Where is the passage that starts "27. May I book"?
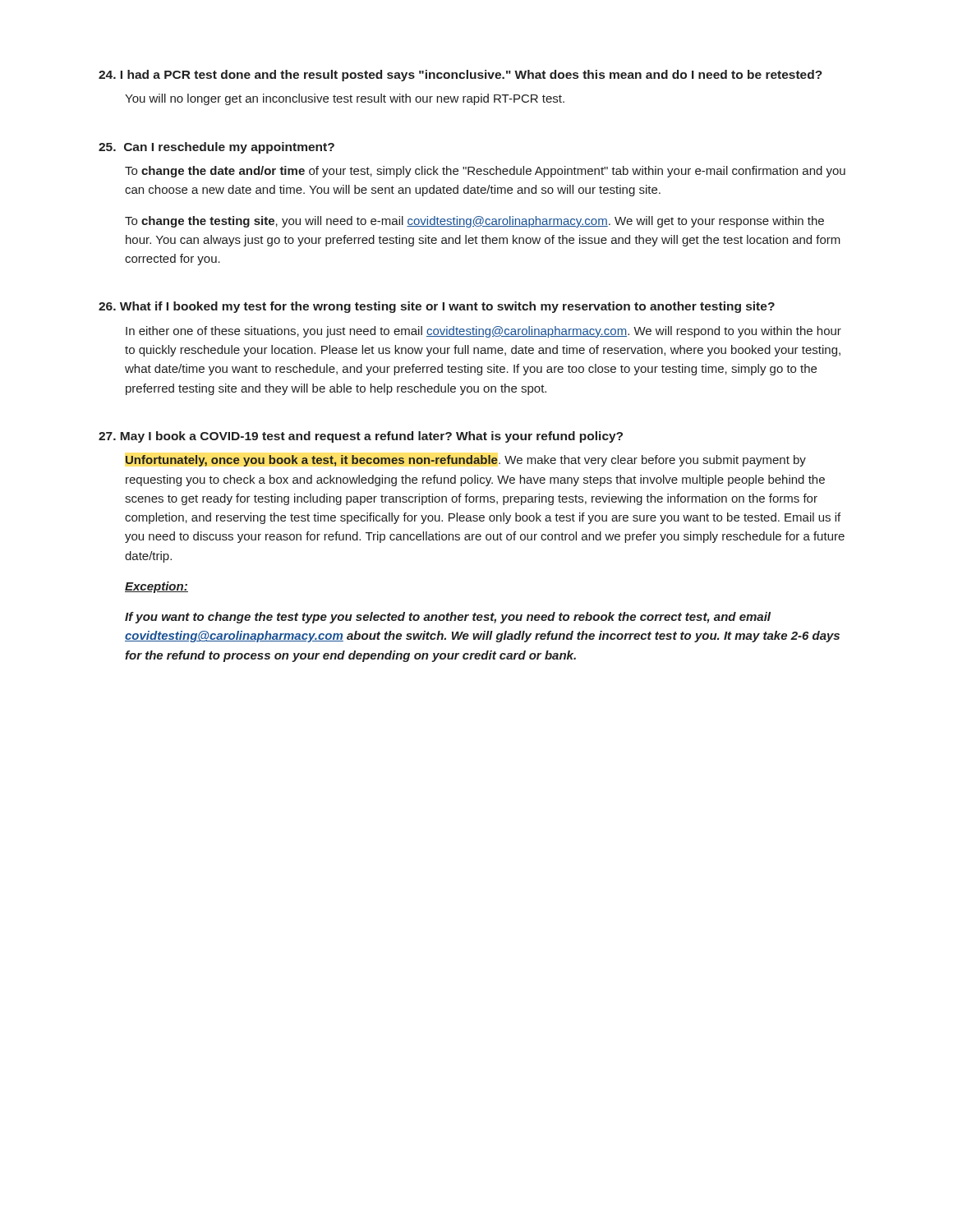Screen dimensions: 1232x953 coord(476,546)
